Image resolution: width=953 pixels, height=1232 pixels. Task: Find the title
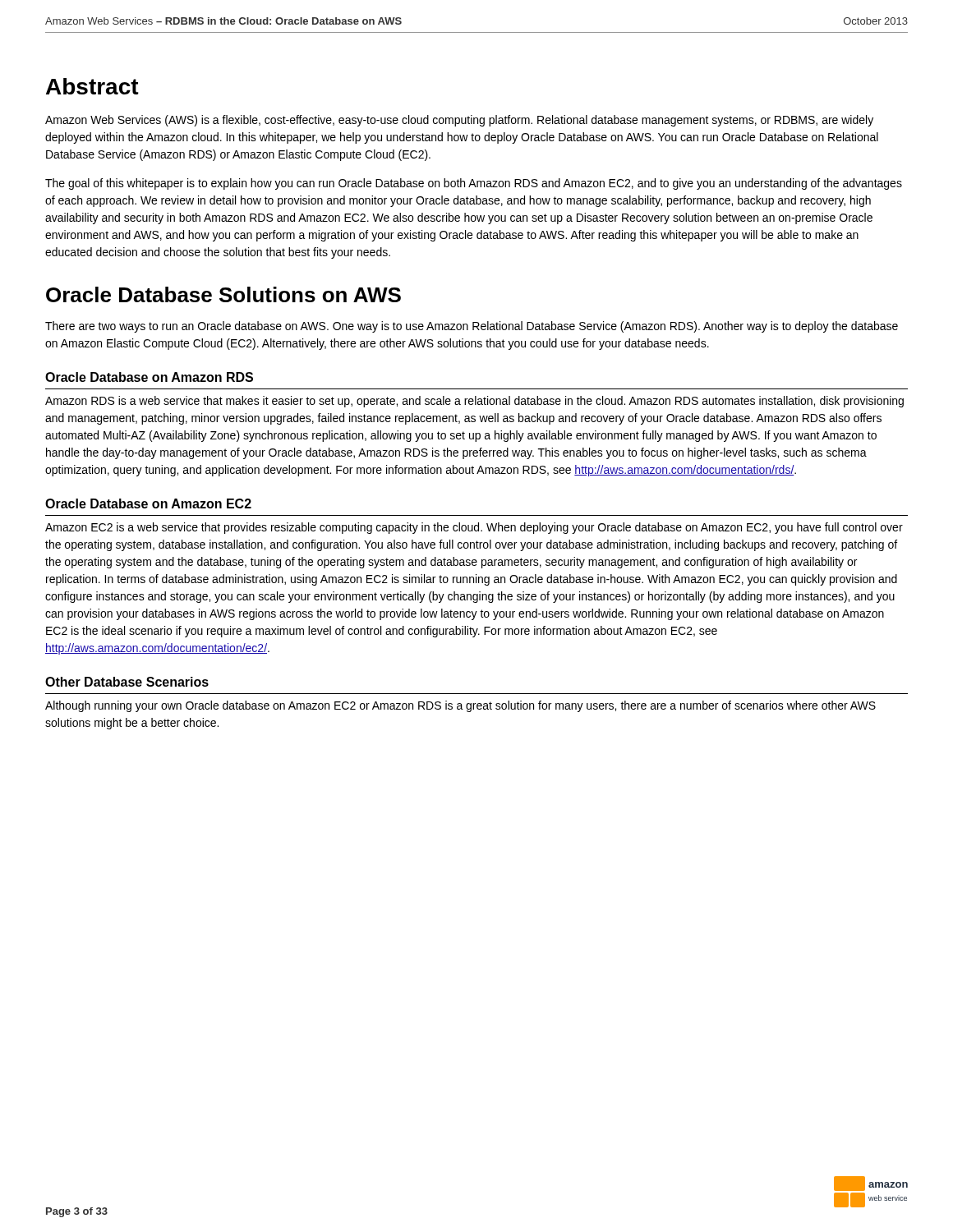[476, 87]
